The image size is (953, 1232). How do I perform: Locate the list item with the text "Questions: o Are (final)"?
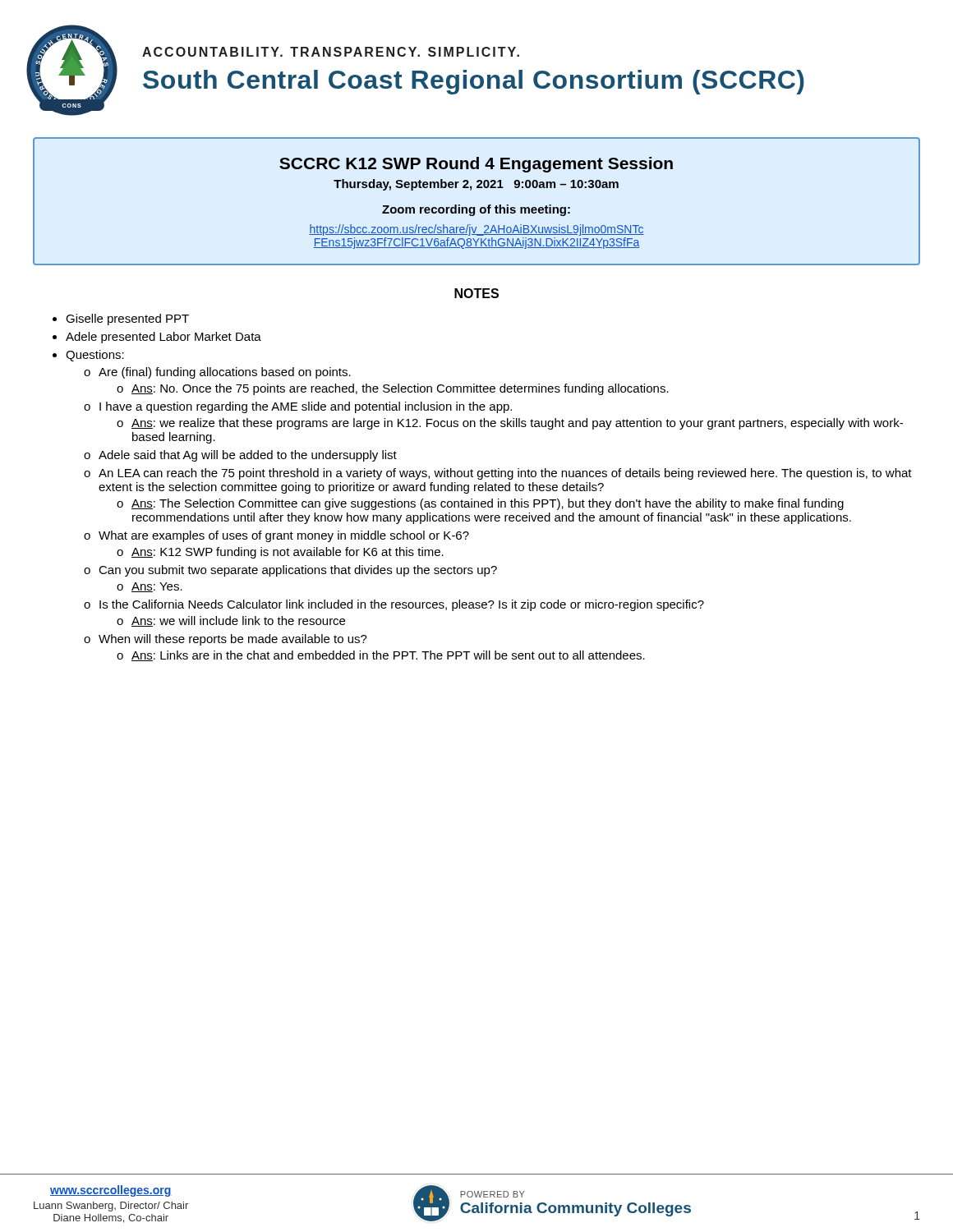tap(489, 505)
